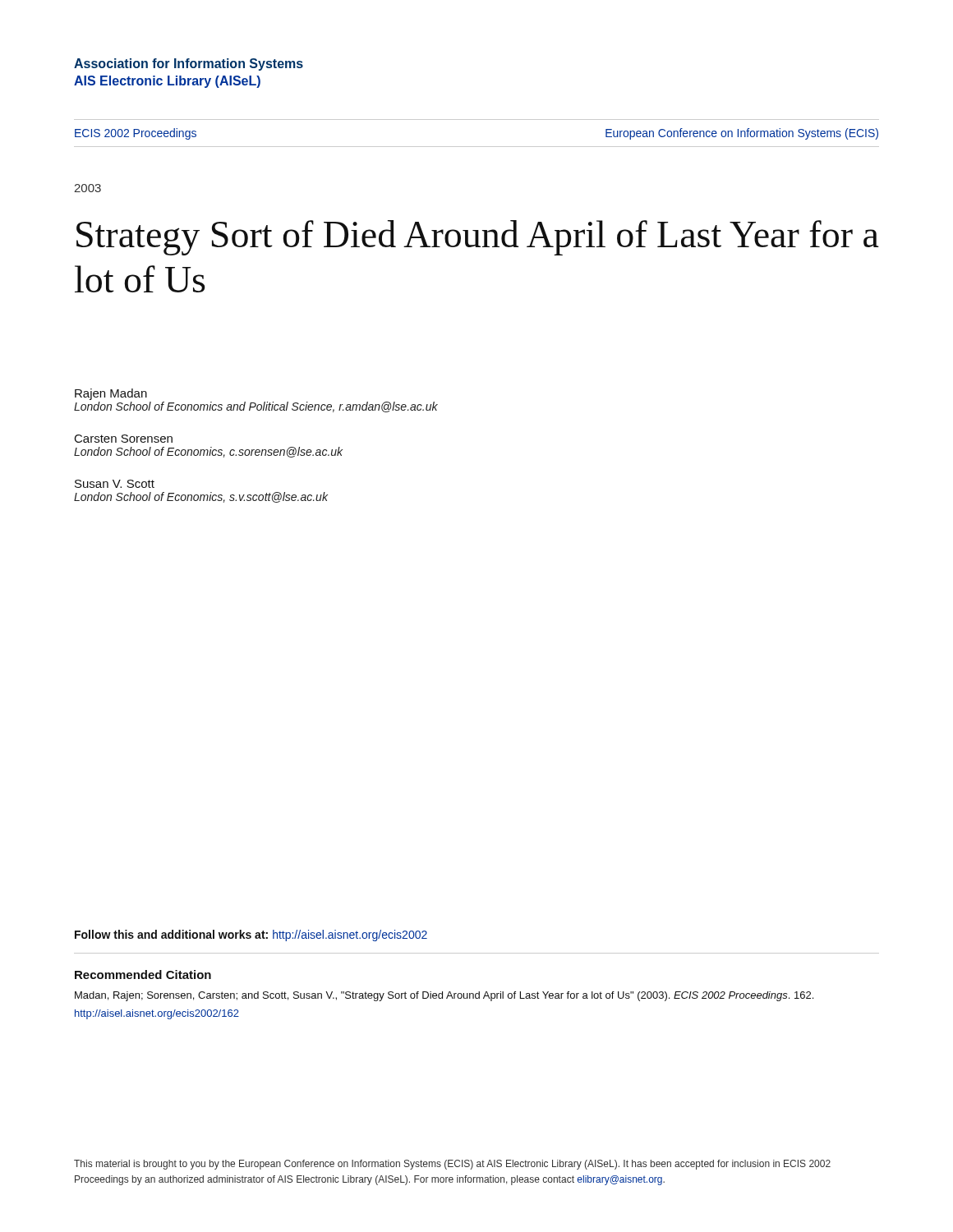The height and width of the screenshot is (1232, 953).
Task: Find the text block that reads "Susan V. Scott London"
Action: coord(115,484)
